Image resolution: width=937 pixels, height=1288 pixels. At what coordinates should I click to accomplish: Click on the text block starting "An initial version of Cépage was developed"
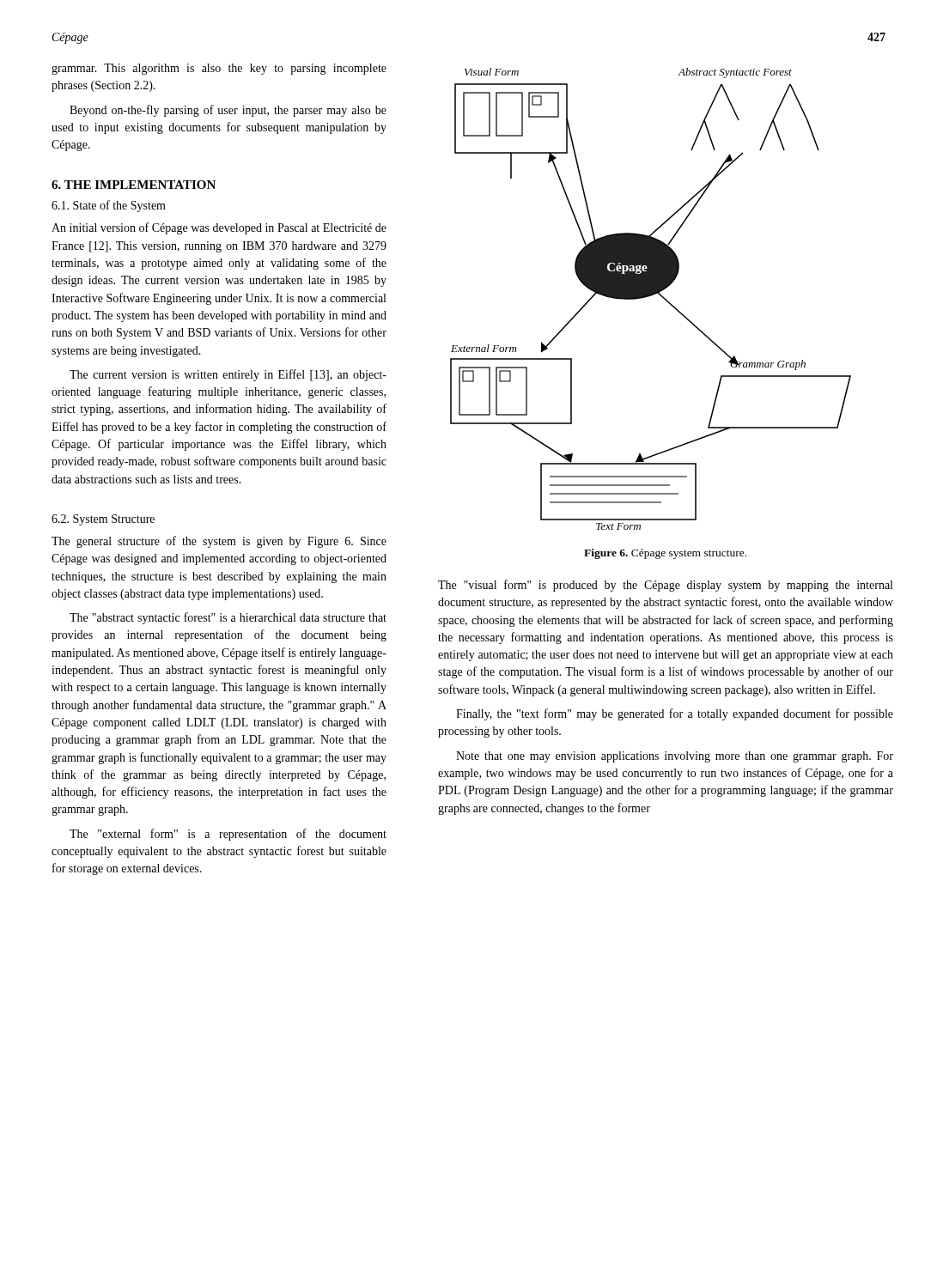(x=219, y=228)
